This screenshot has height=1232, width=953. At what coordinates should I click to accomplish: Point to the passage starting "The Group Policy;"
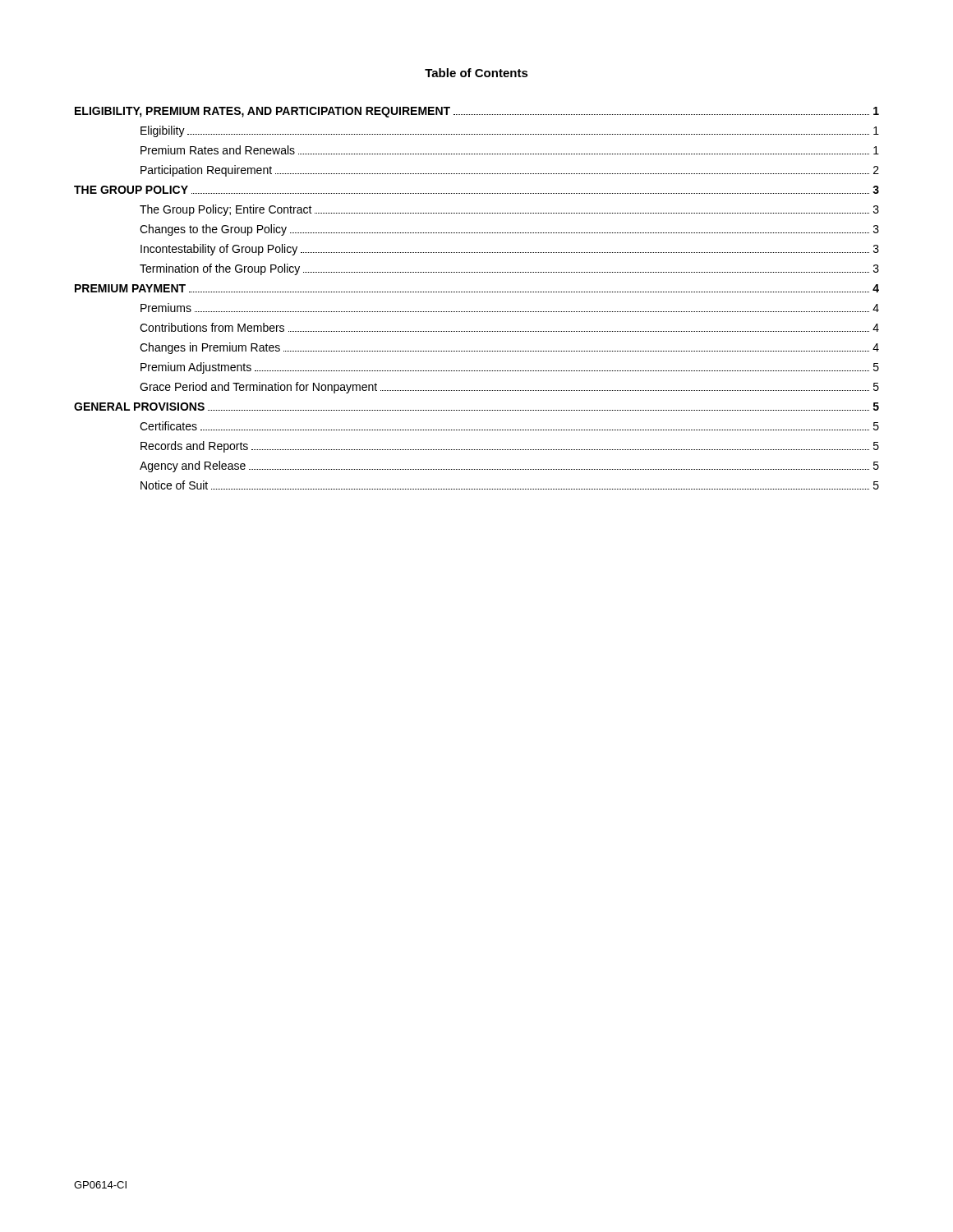(x=509, y=209)
